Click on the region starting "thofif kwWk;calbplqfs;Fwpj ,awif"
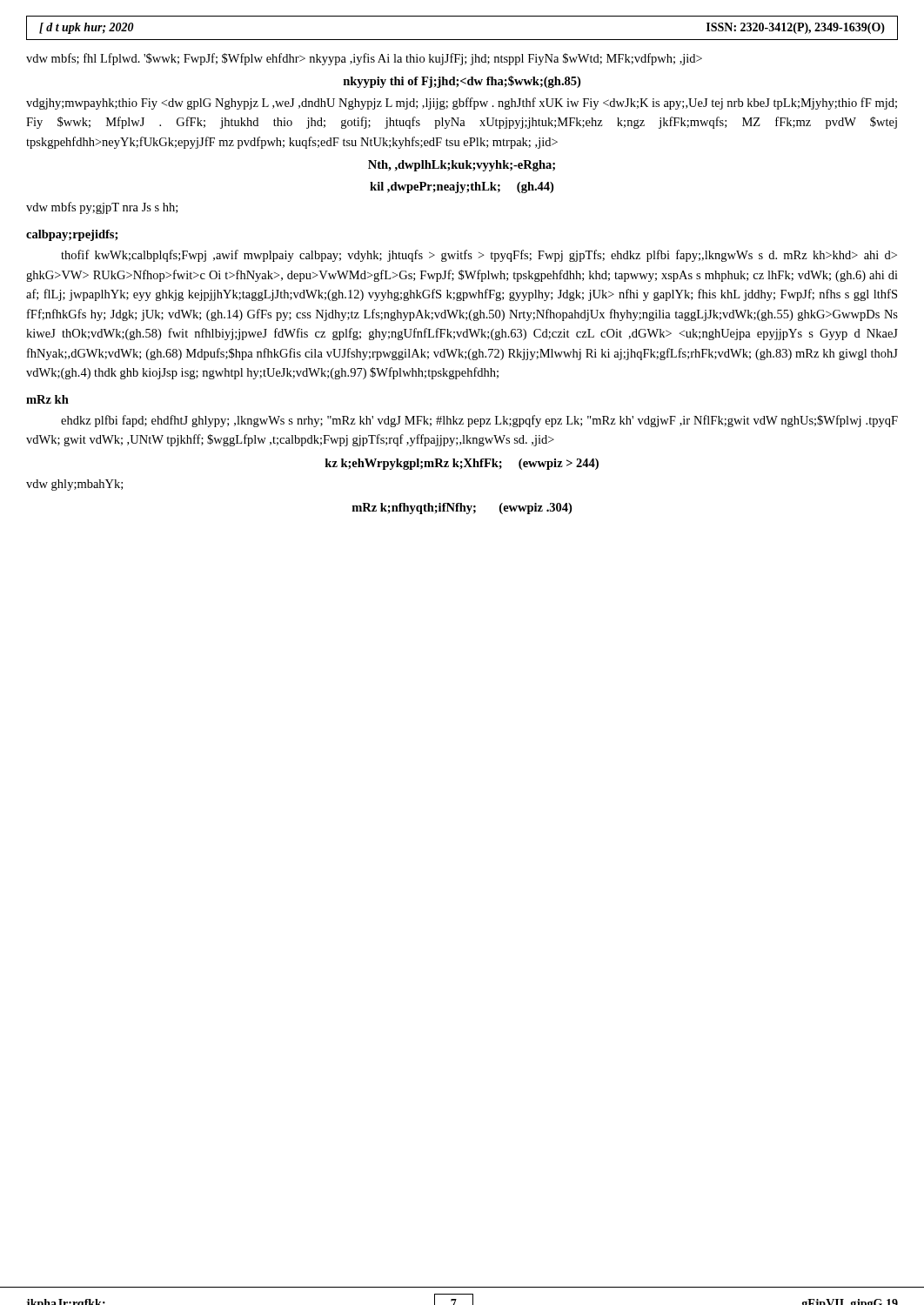This screenshot has height=1305, width=924. [x=462, y=314]
